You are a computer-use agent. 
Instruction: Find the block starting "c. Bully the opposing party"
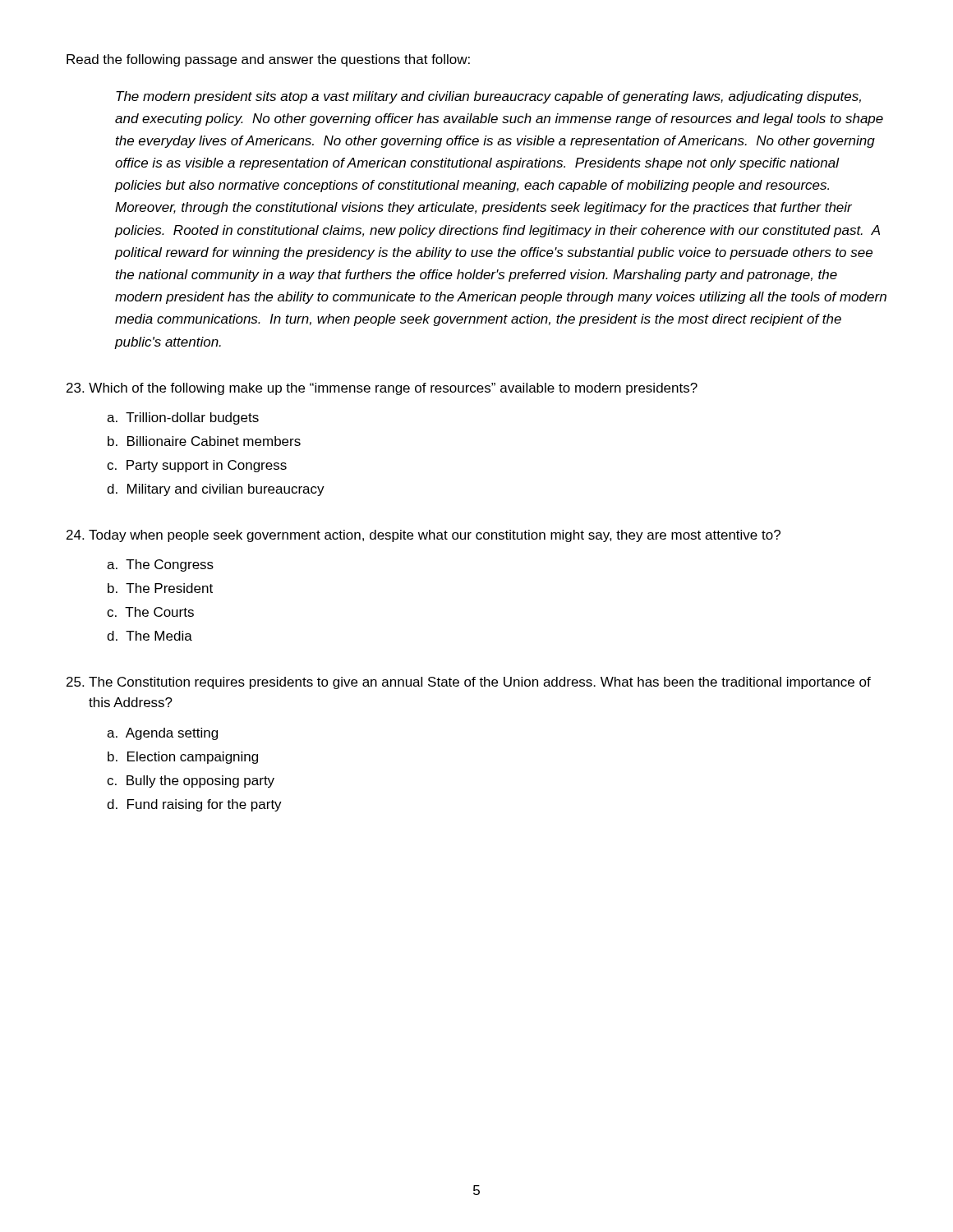click(x=191, y=780)
